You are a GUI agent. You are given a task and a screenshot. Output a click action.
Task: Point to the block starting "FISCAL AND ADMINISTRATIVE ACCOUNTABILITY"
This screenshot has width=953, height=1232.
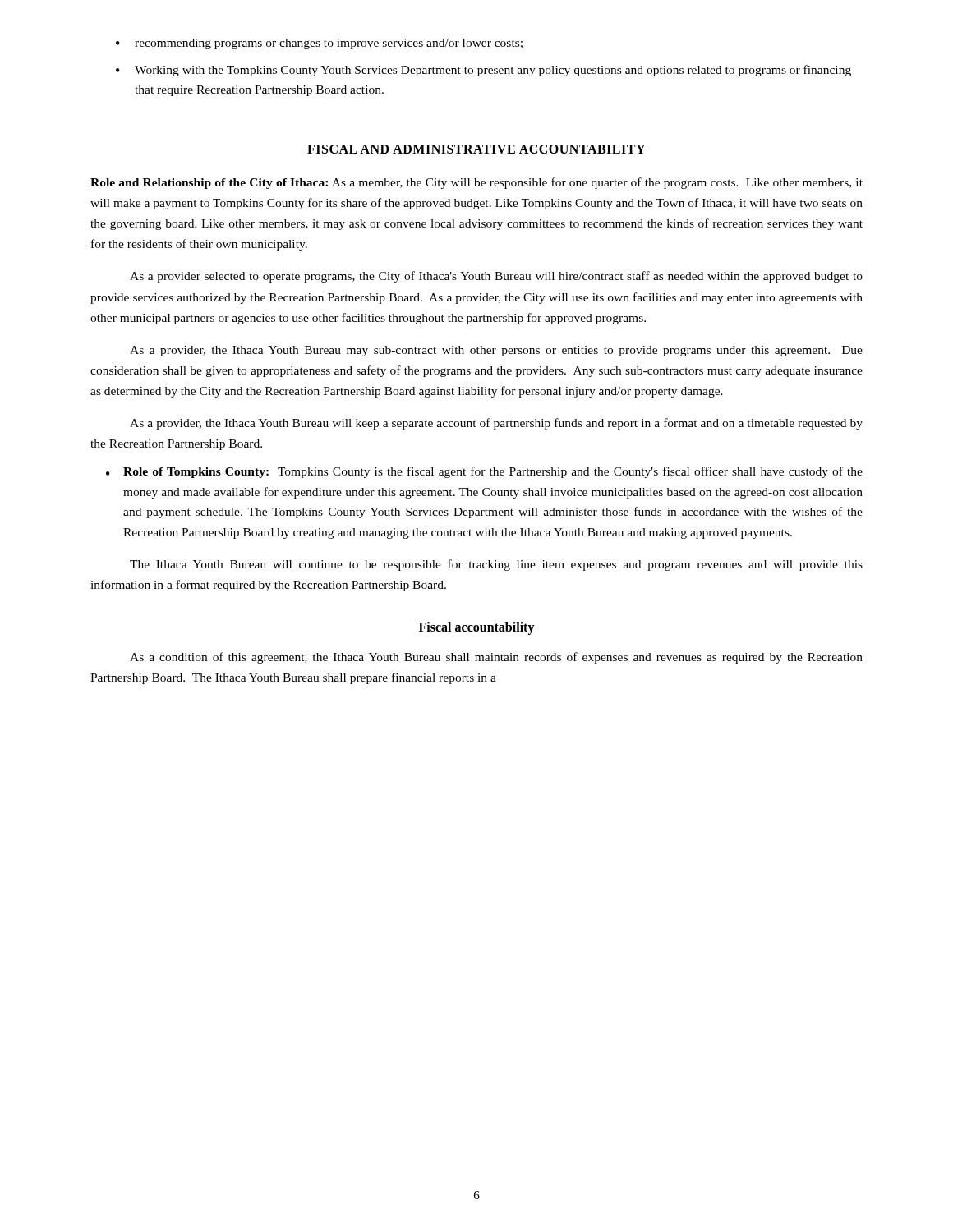[x=476, y=149]
